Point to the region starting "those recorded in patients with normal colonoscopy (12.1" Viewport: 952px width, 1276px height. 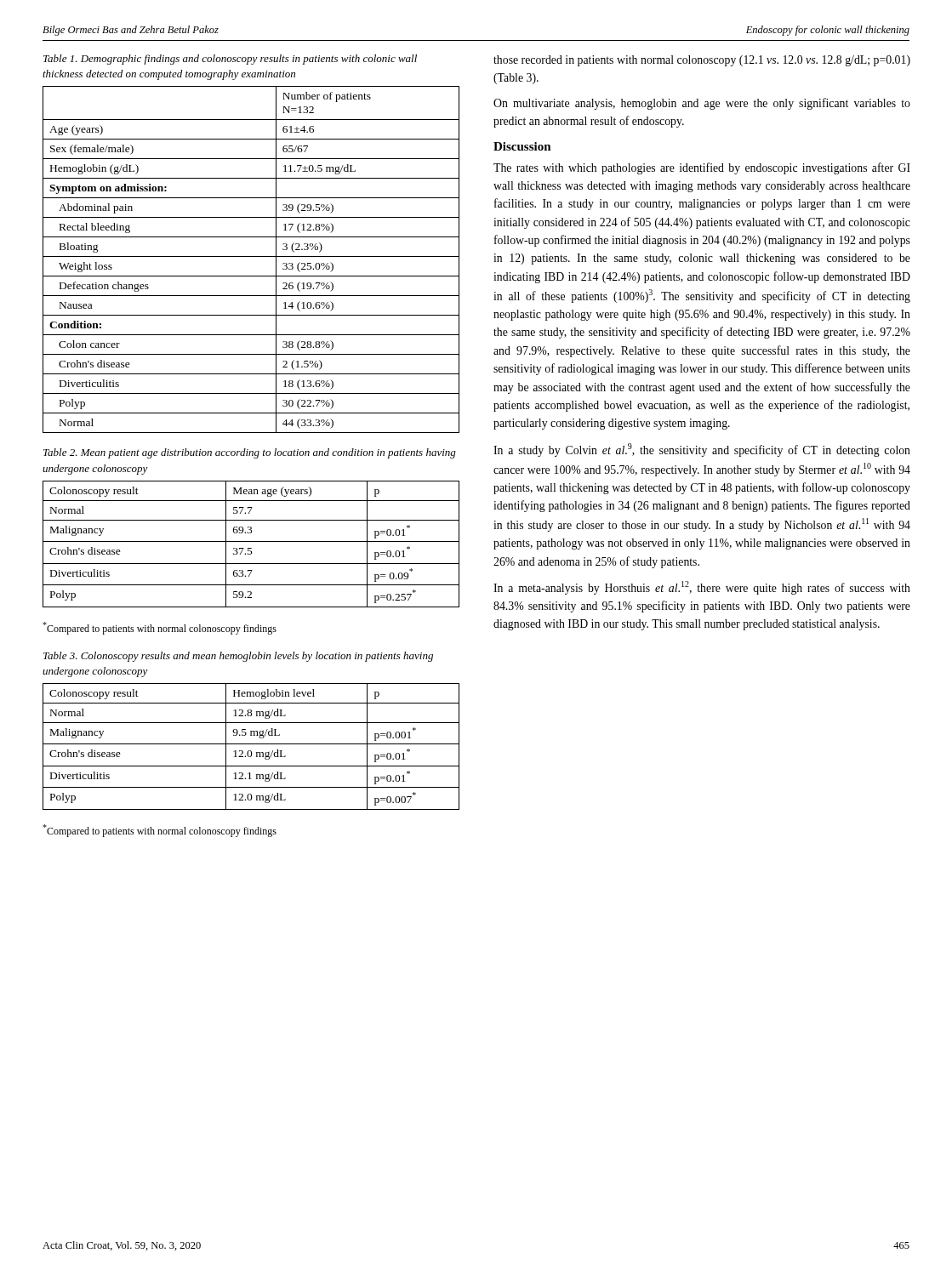pos(702,69)
